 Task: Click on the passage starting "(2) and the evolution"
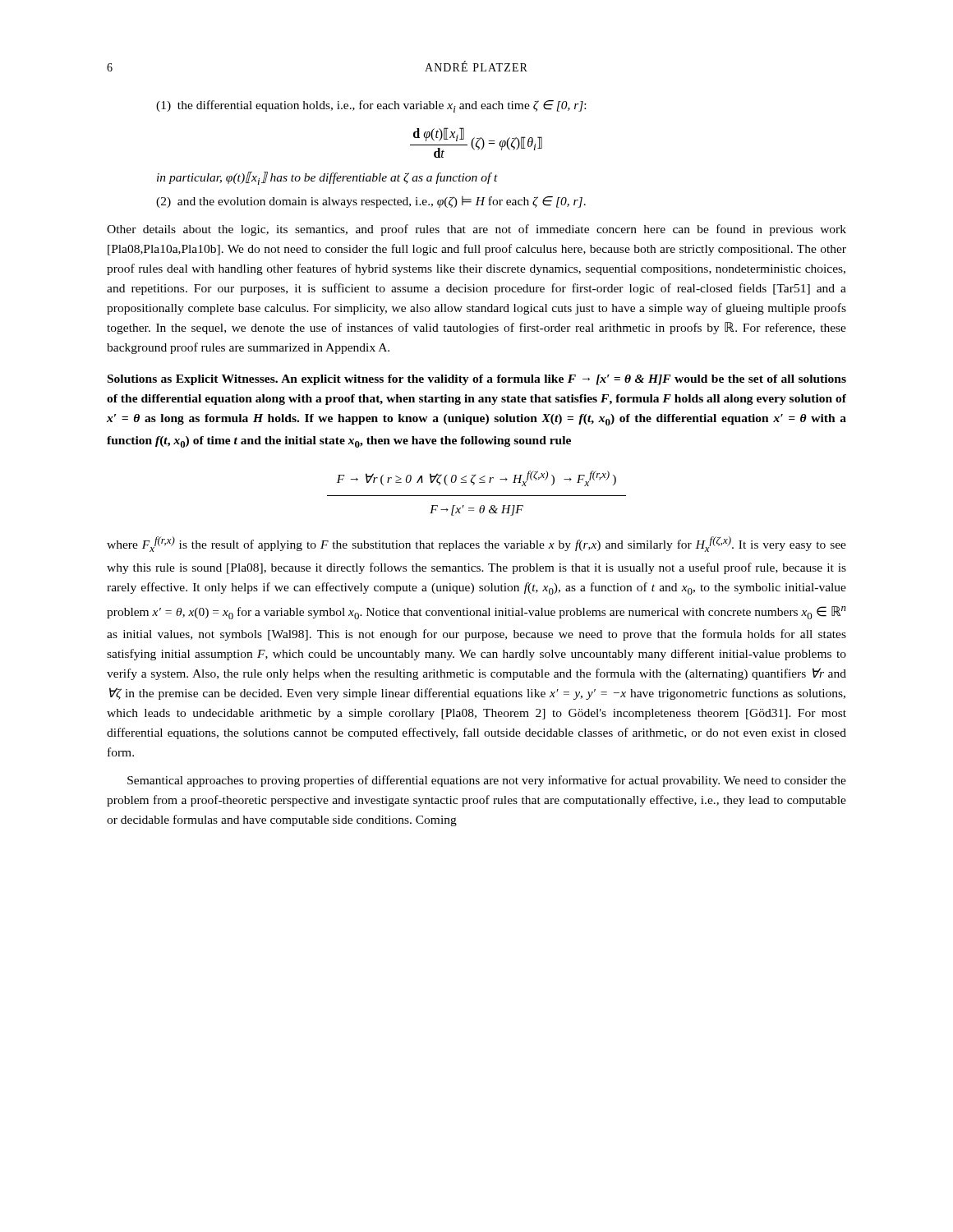(371, 201)
